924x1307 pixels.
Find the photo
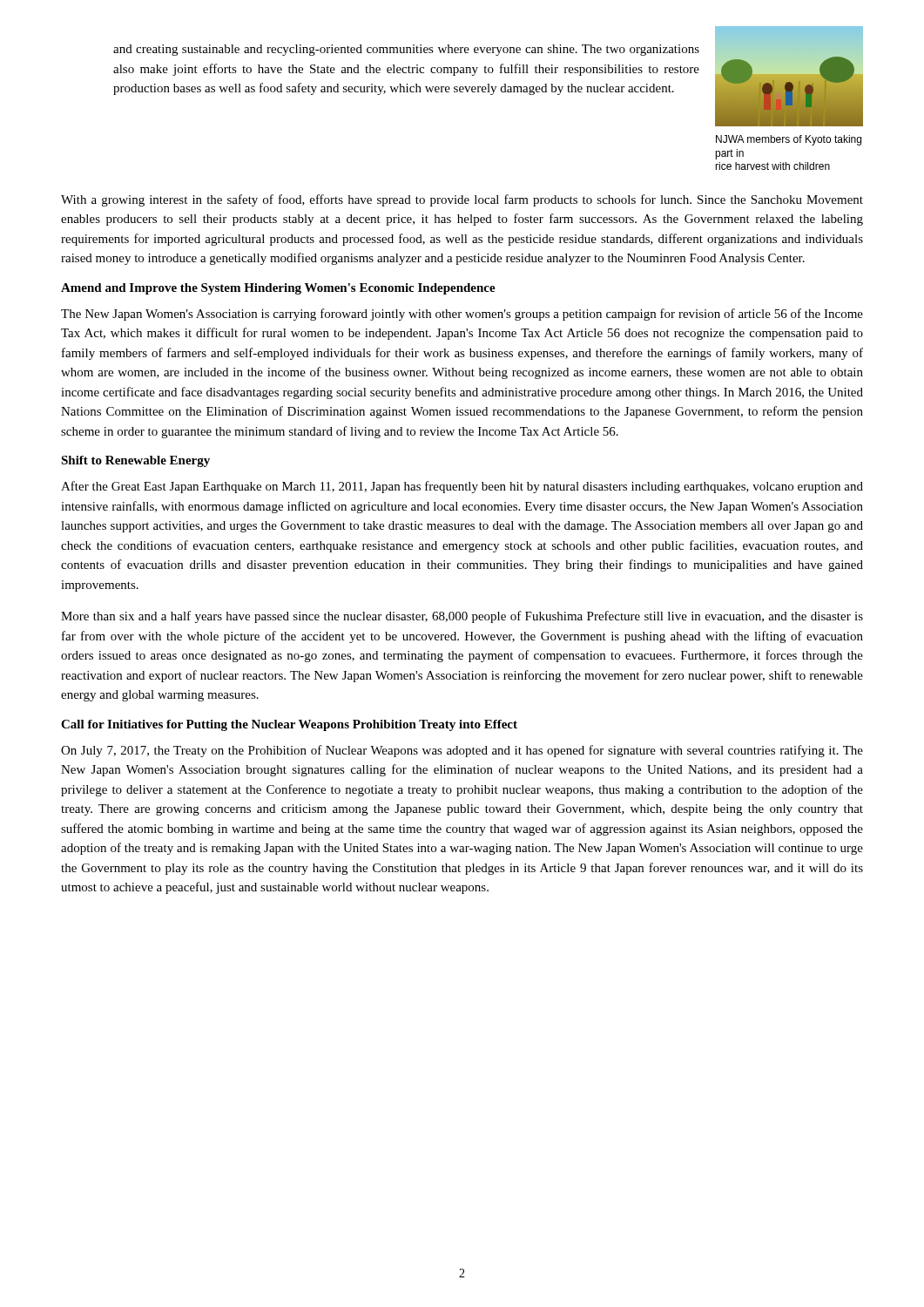(789, 78)
